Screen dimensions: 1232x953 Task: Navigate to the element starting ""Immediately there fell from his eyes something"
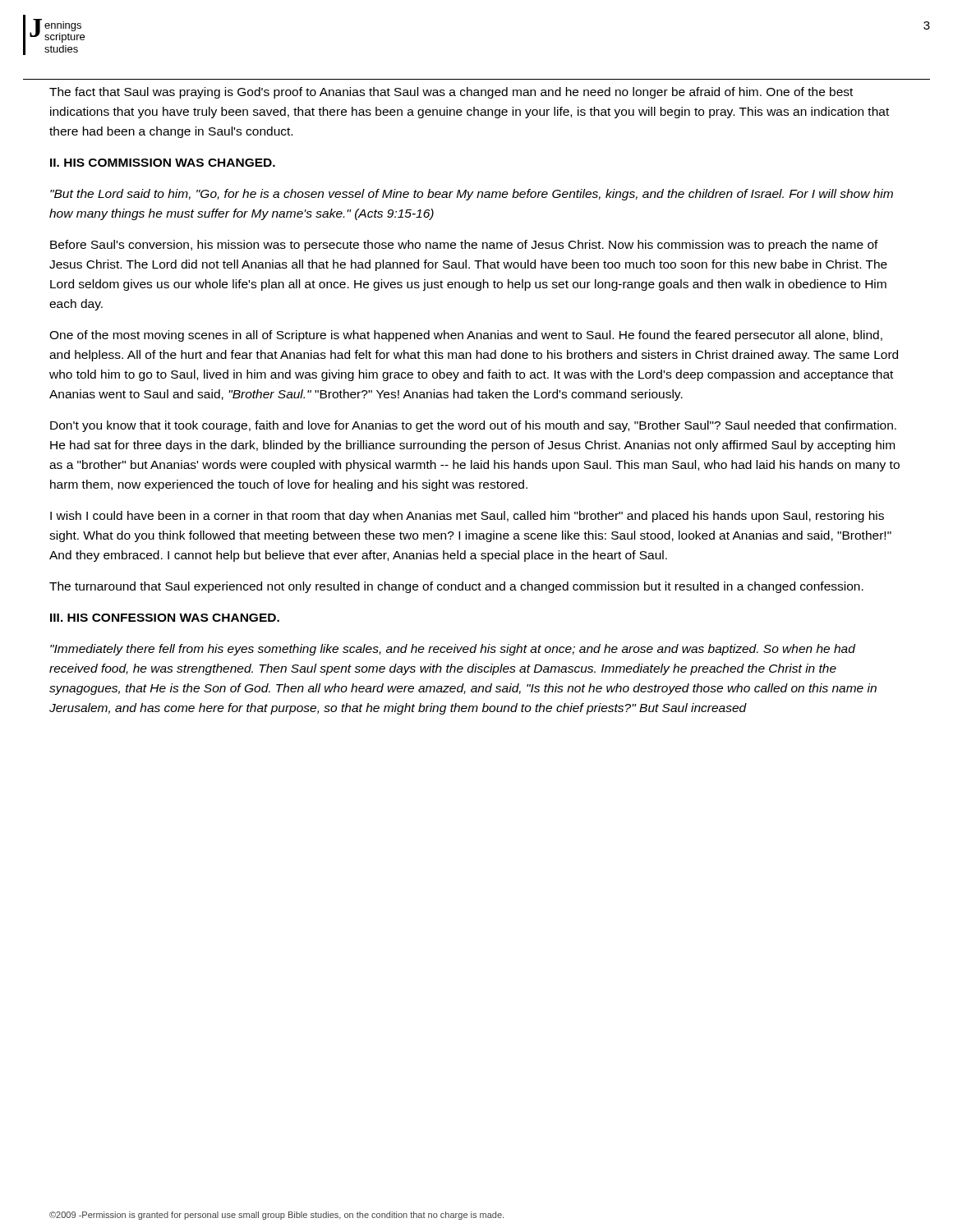tap(476, 679)
